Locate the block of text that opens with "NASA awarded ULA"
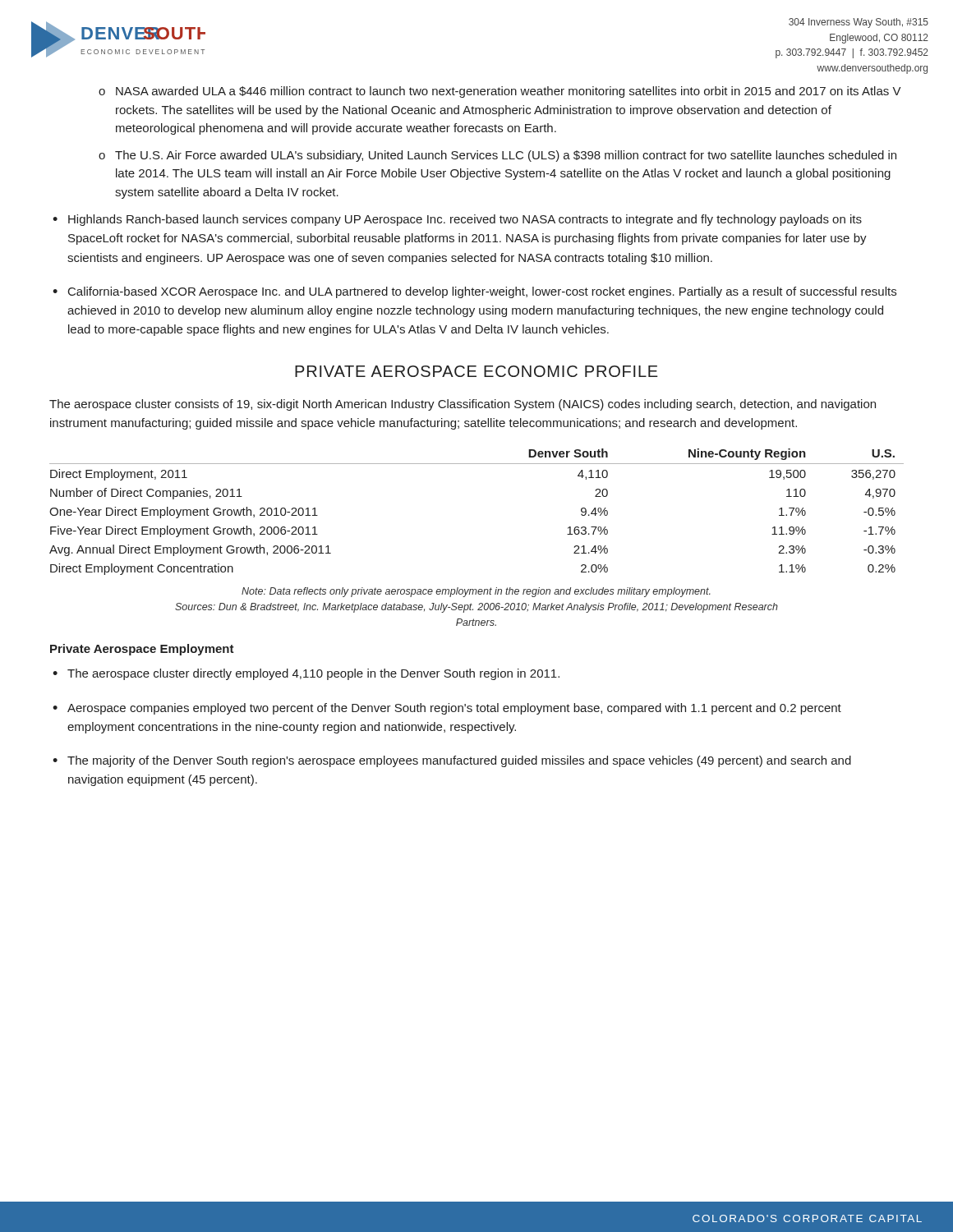Screen dimensions: 1232x953 pos(508,109)
